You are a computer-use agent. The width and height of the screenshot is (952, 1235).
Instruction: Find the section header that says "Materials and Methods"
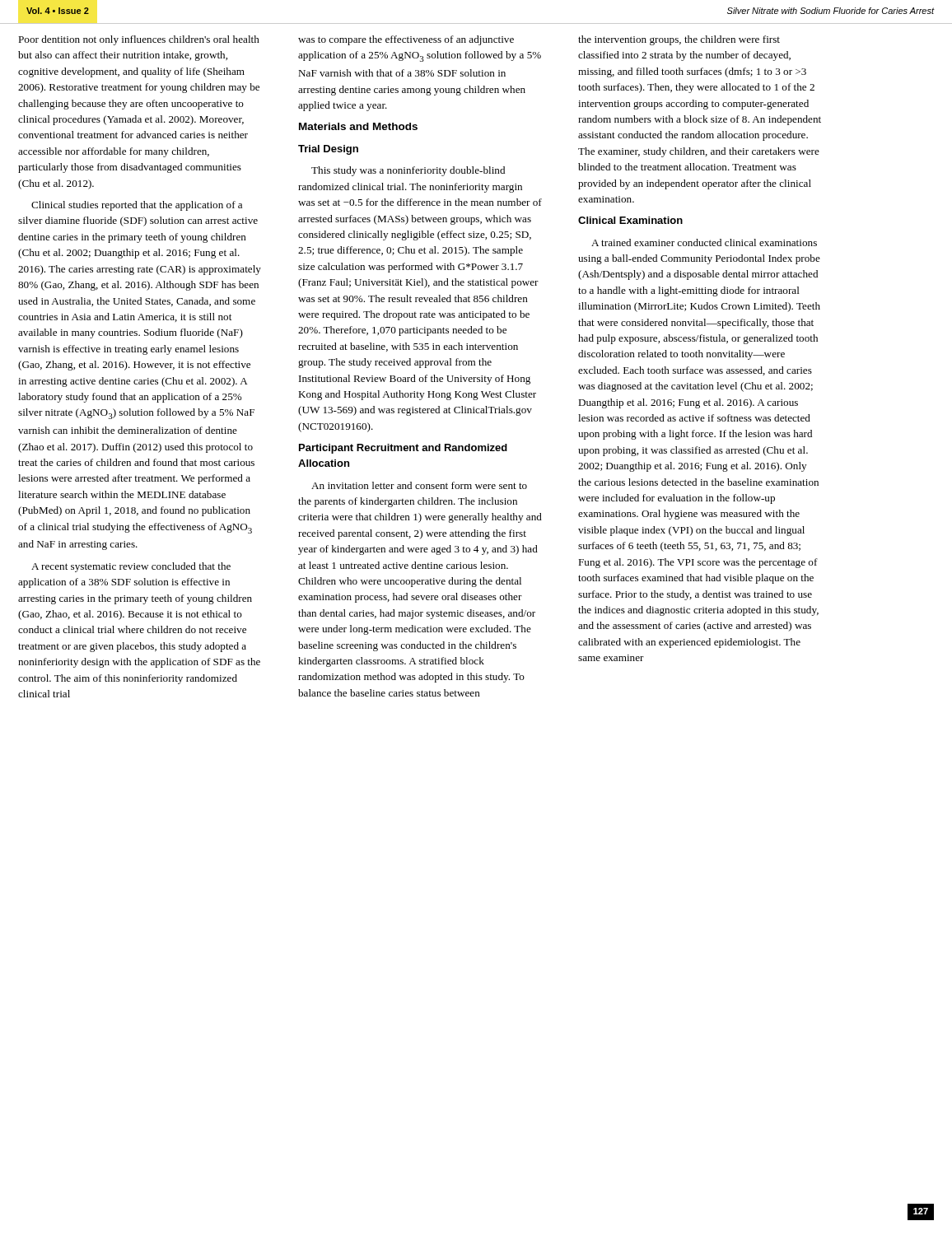[x=358, y=127]
